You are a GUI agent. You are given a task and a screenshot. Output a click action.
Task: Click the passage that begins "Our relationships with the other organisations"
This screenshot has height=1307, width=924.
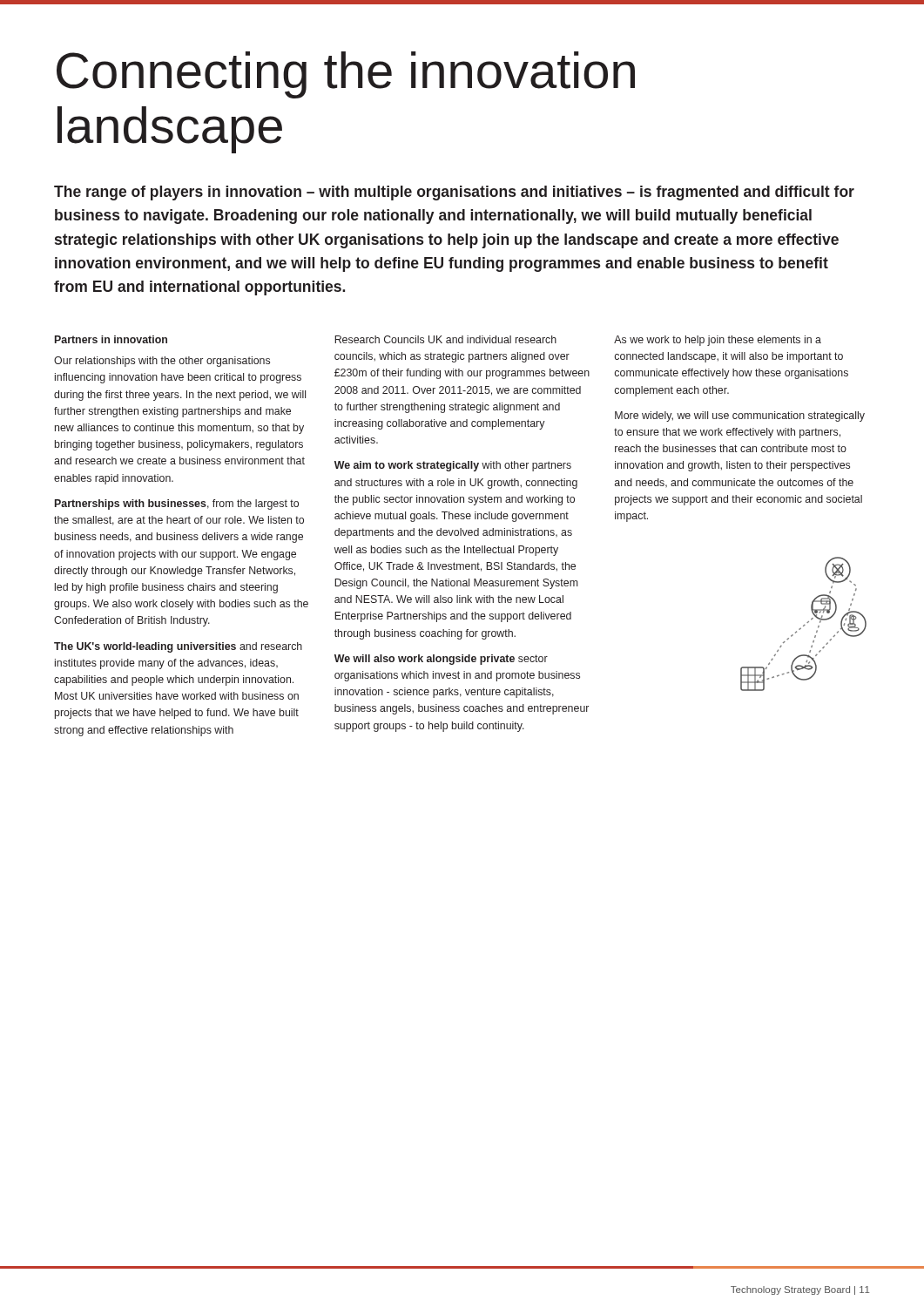point(182,546)
